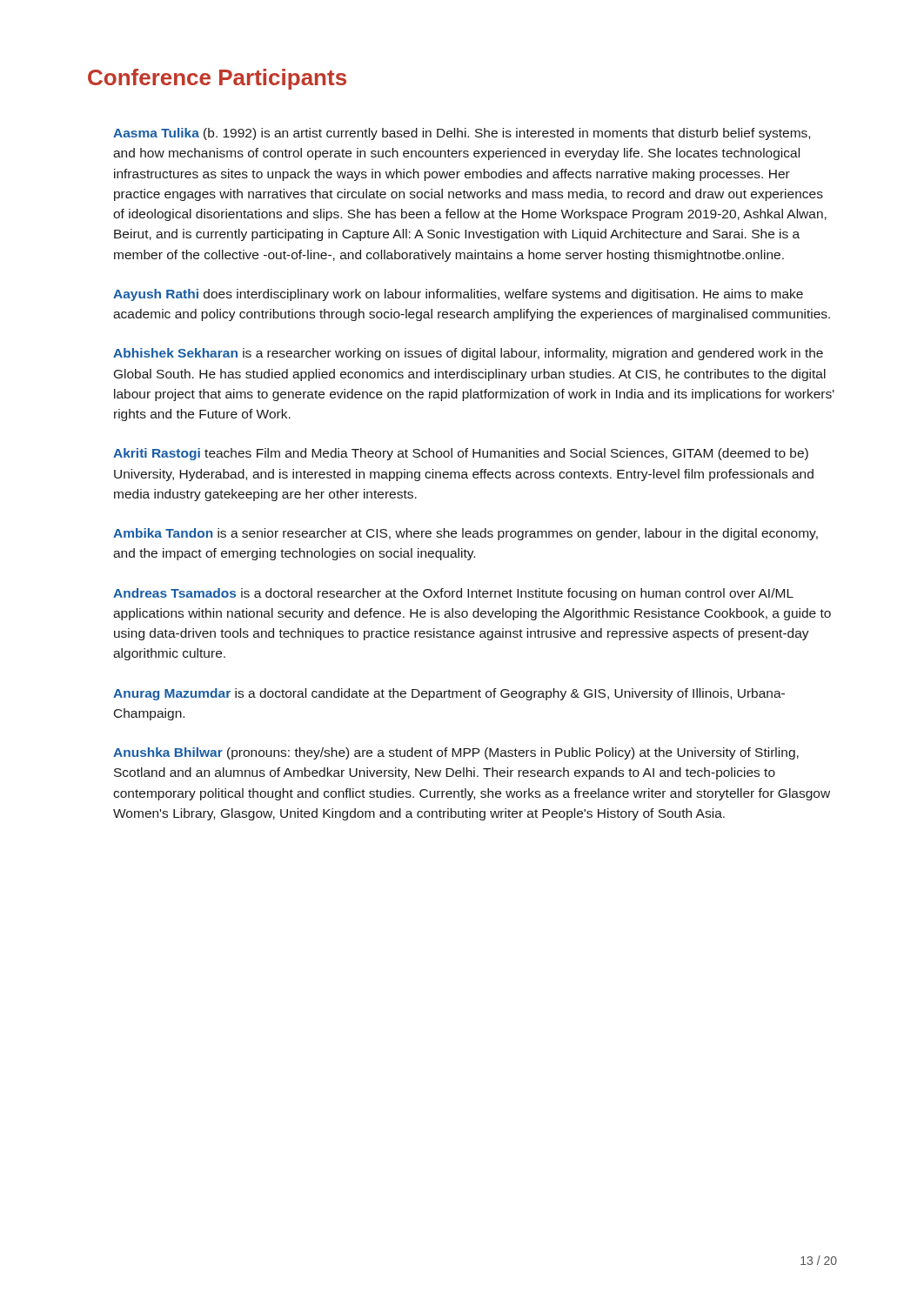This screenshot has height=1305, width=924.
Task: Select the element starting "Anurag Mazumdar is a"
Action: [x=449, y=703]
